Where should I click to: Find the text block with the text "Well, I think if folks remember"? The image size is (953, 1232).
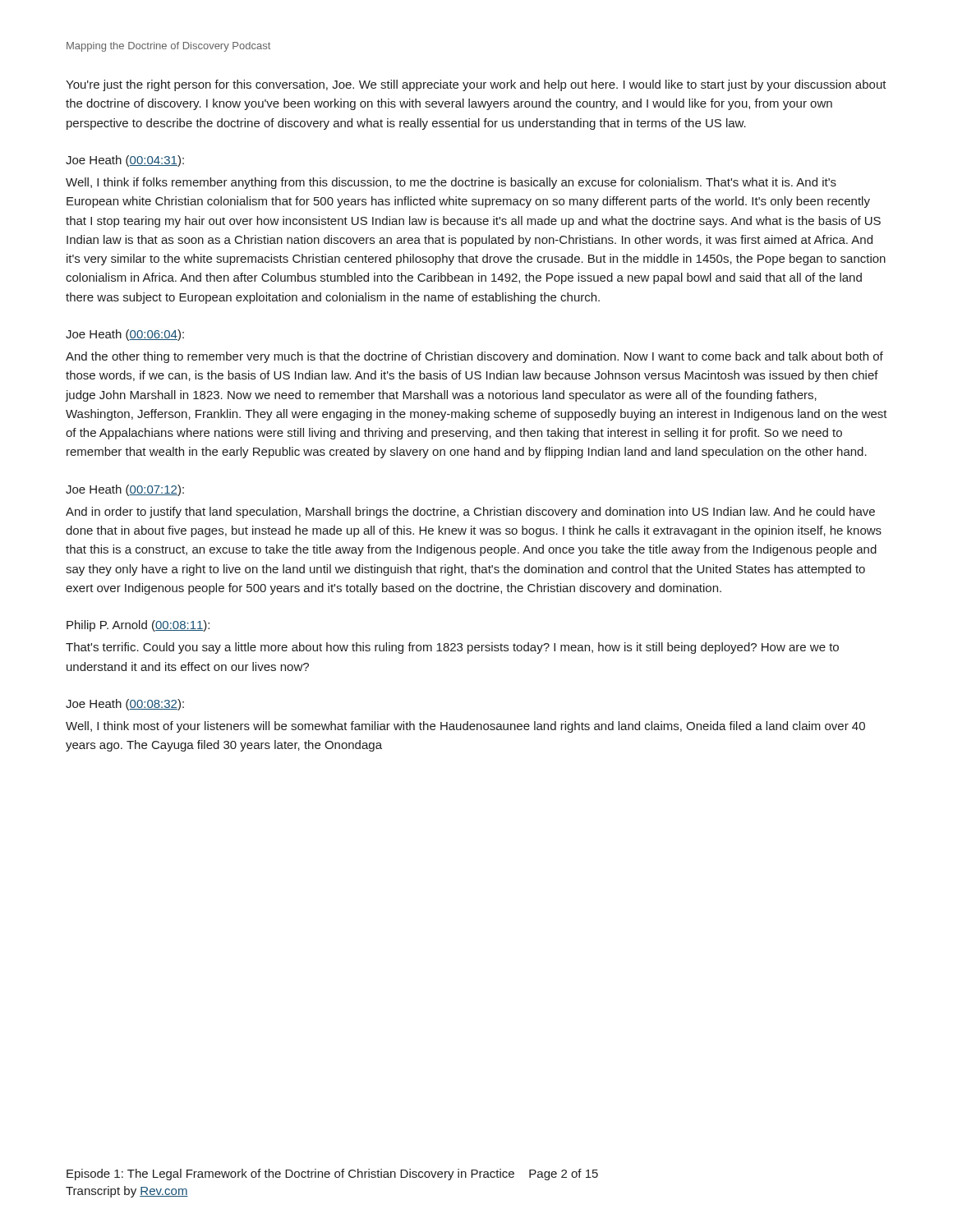(476, 239)
